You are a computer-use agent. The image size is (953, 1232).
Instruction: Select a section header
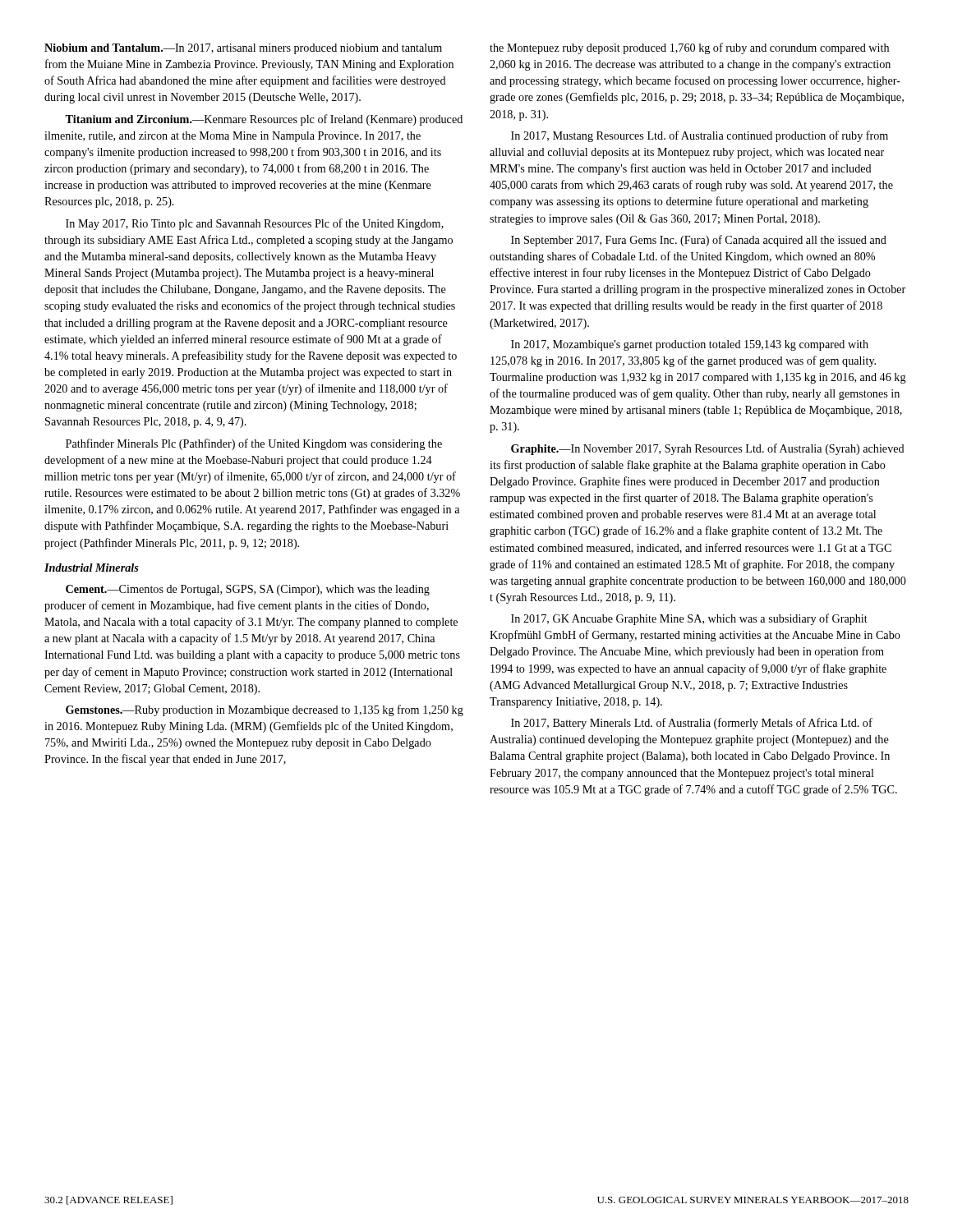pyautogui.click(x=254, y=567)
